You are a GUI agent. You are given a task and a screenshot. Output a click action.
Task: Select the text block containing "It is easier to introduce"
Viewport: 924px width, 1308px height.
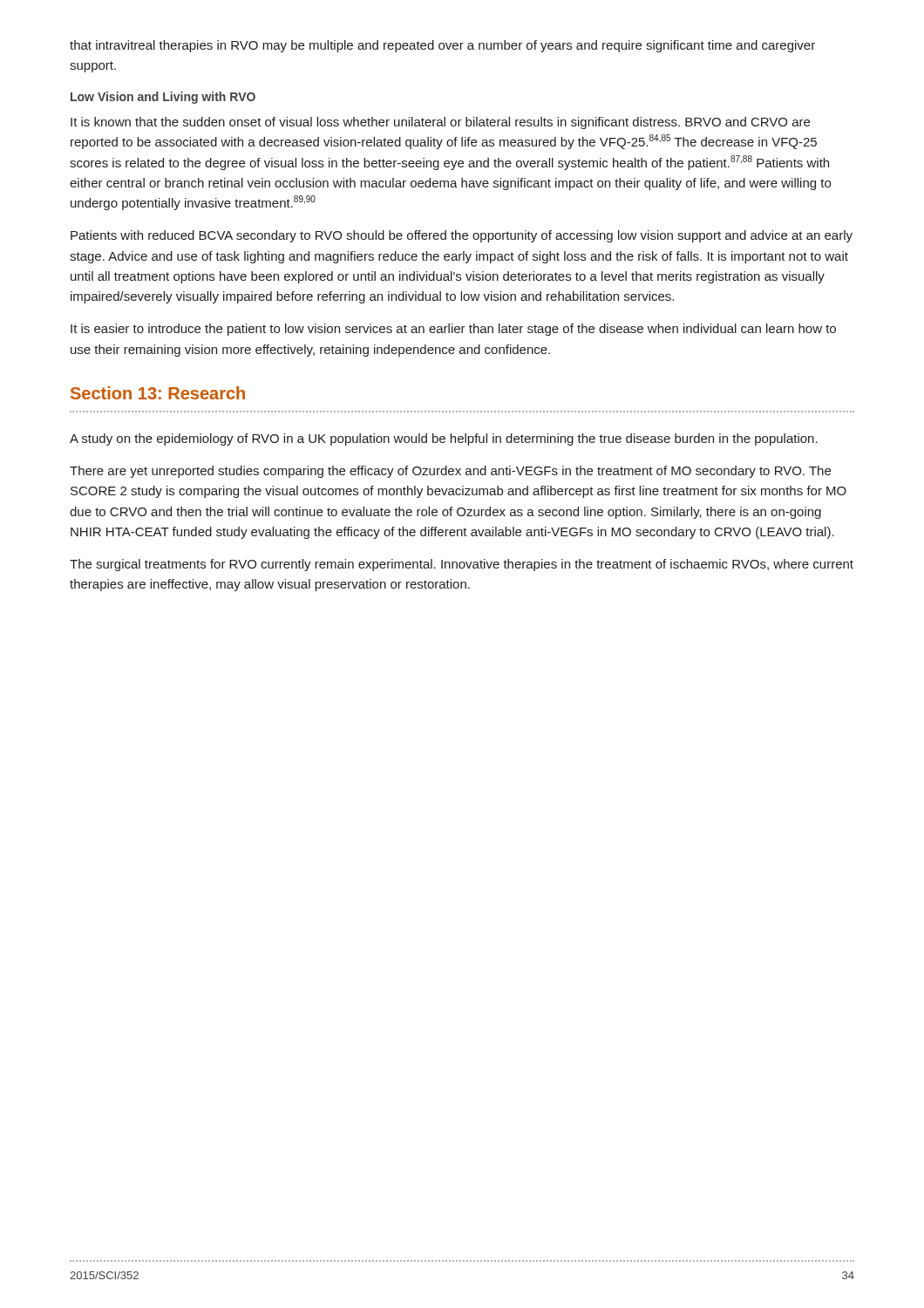(462, 339)
